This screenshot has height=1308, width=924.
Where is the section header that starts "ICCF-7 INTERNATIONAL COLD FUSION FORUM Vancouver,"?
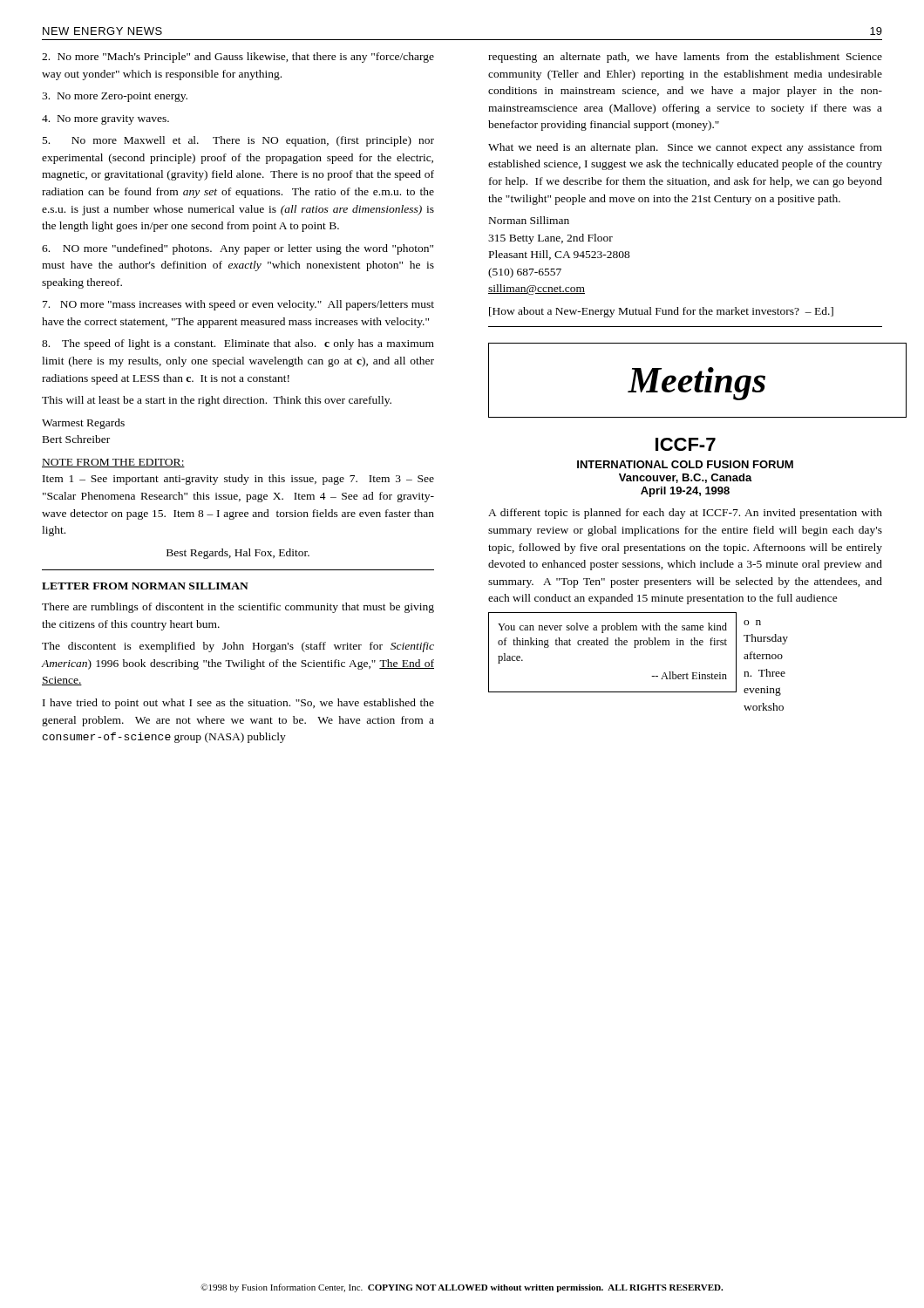click(x=685, y=466)
